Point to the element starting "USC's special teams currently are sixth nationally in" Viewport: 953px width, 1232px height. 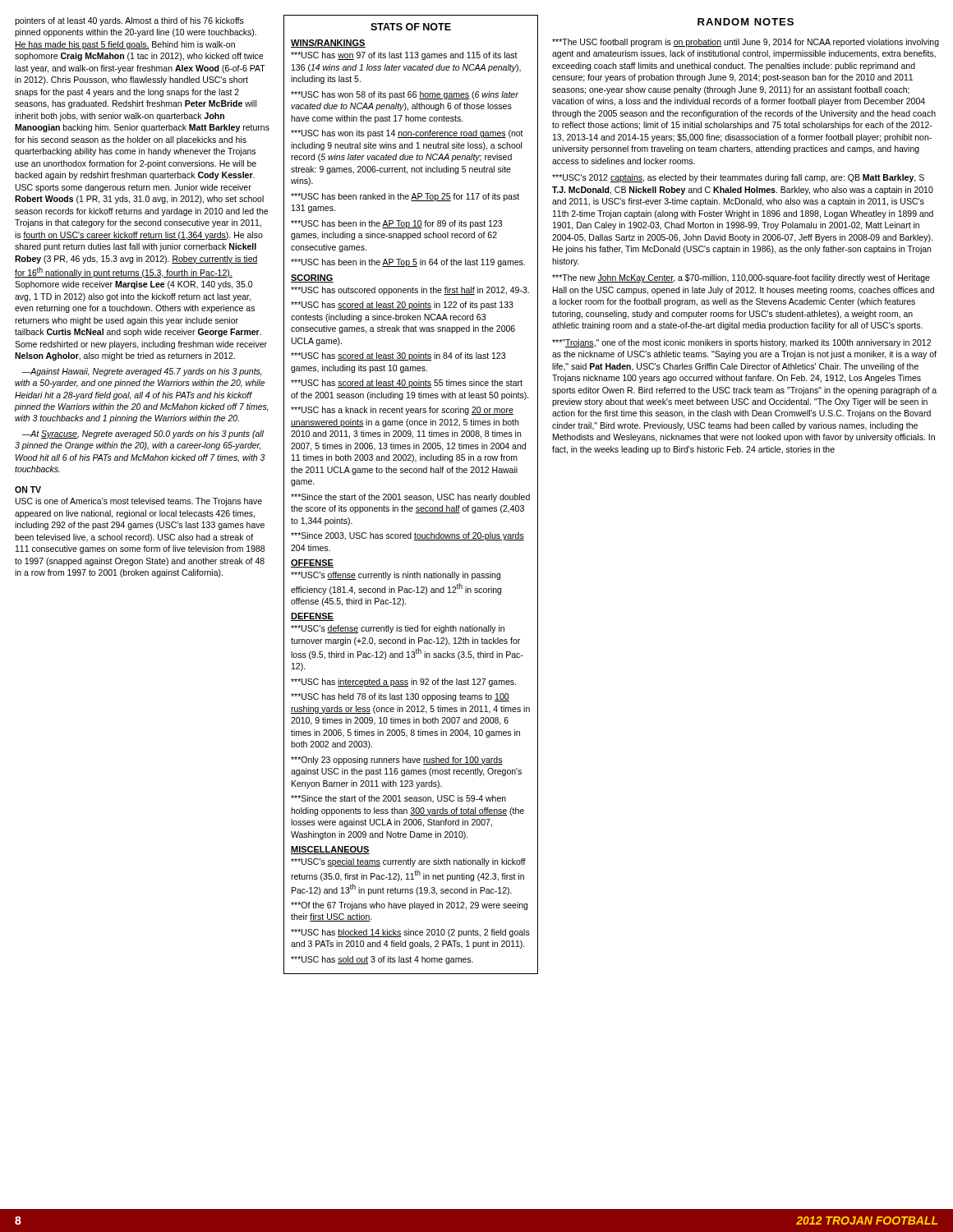point(411,911)
